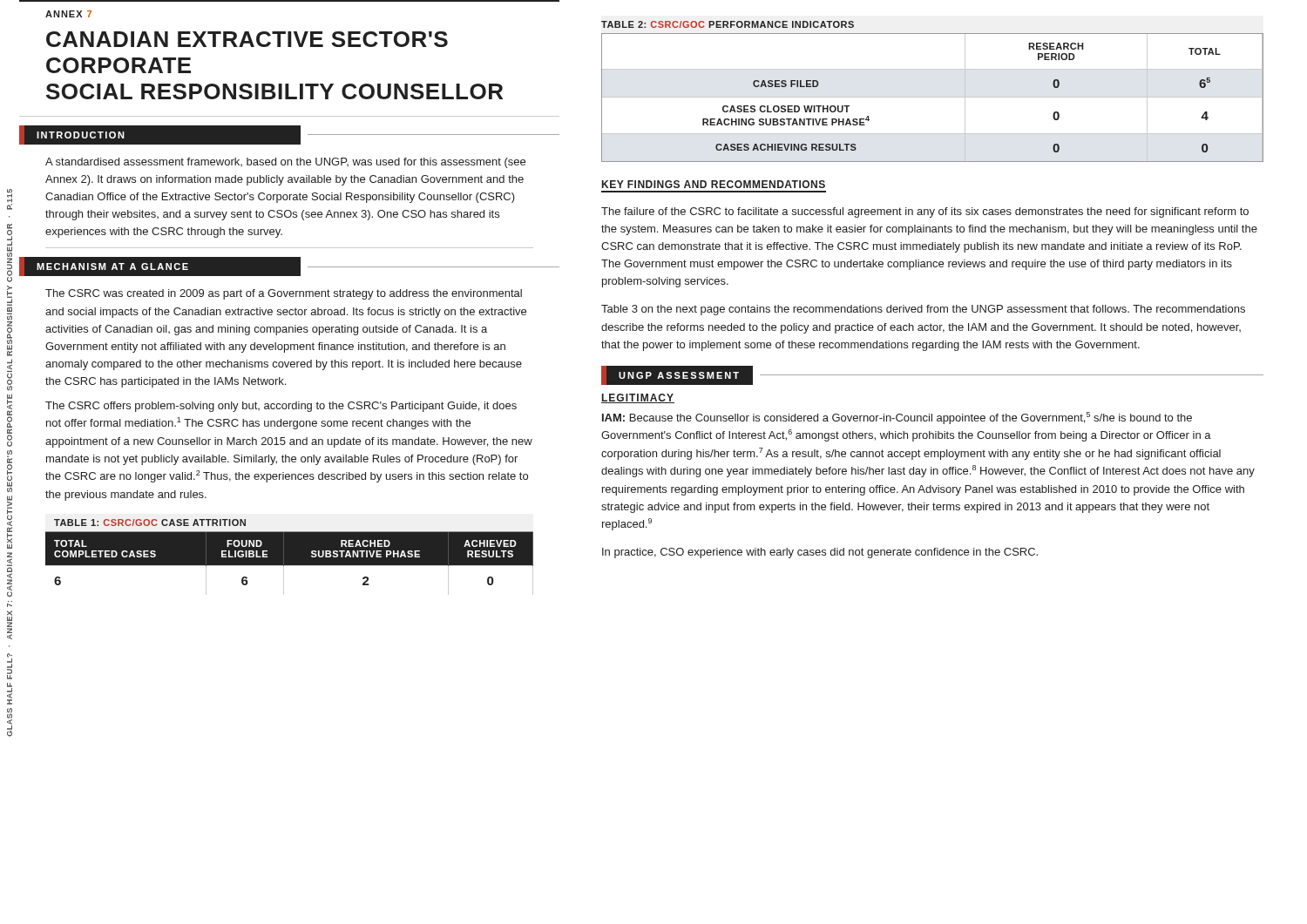Navigate to the text block starting "UNGP ASSESSMENT"
This screenshot has height=924, width=1307.
(680, 375)
